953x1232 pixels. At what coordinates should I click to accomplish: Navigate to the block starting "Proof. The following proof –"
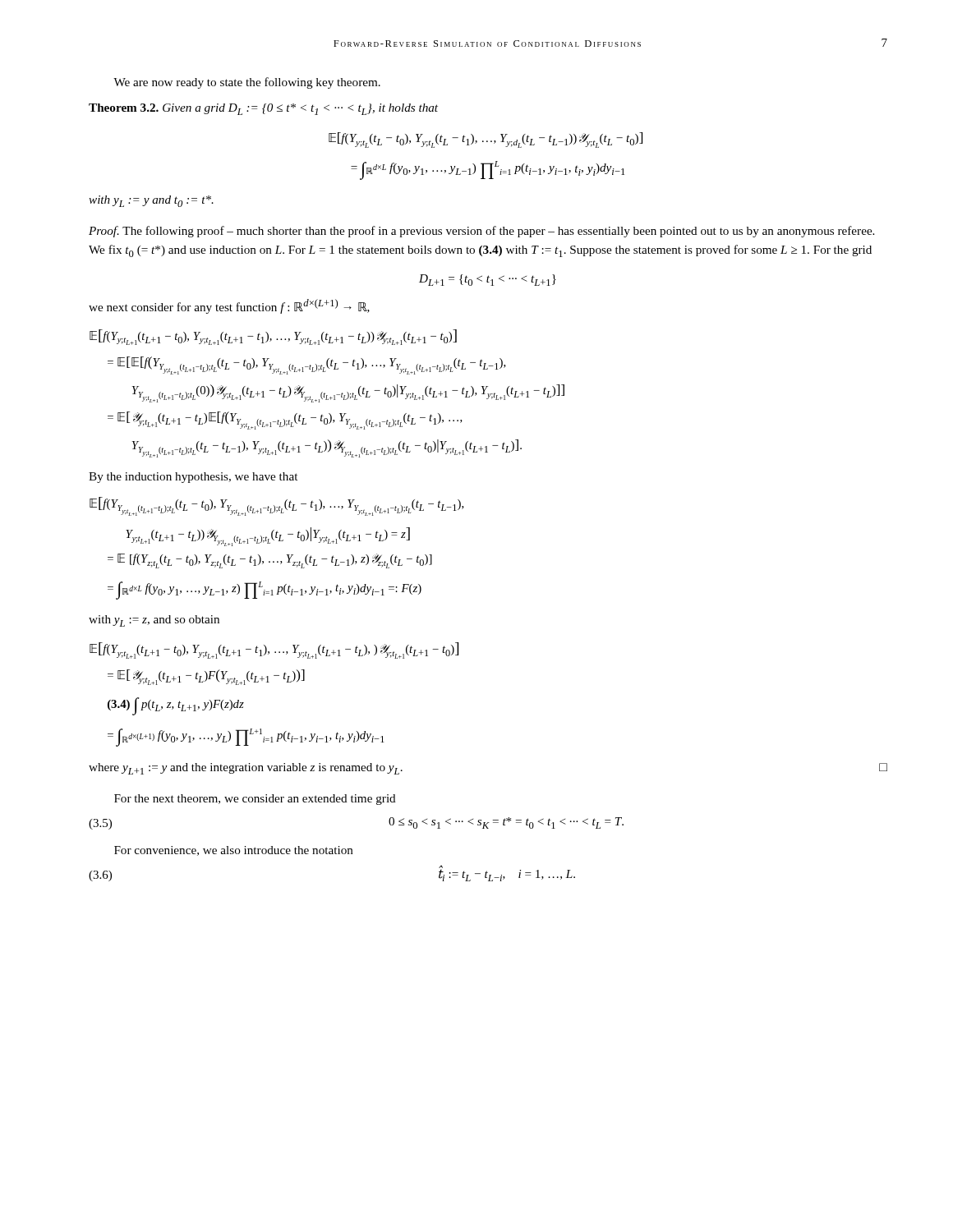(x=482, y=241)
